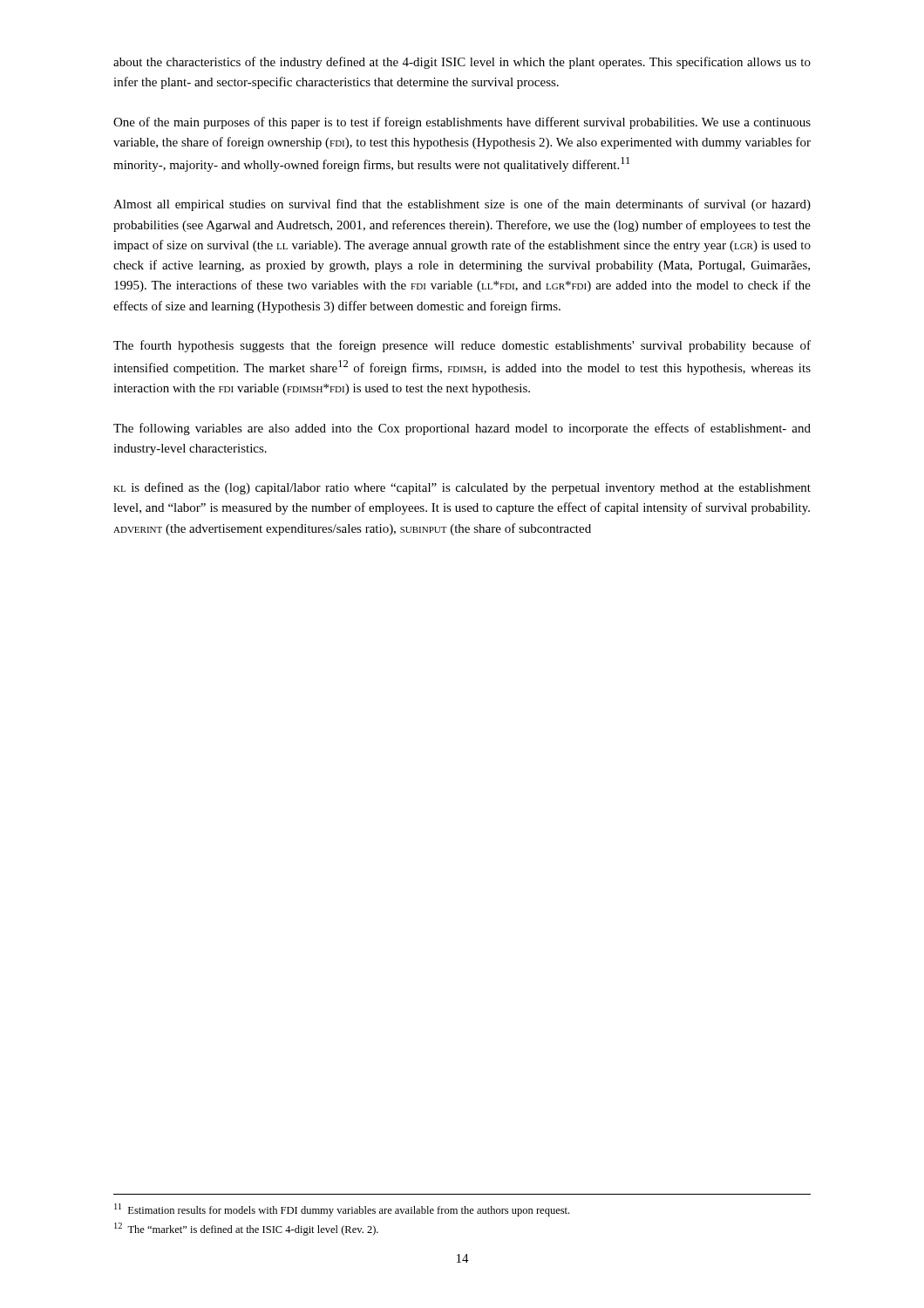Point to the block beginning "One of the main purposes of this paper"
Viewport: 924px width, 1308px height.
(462, 143)
